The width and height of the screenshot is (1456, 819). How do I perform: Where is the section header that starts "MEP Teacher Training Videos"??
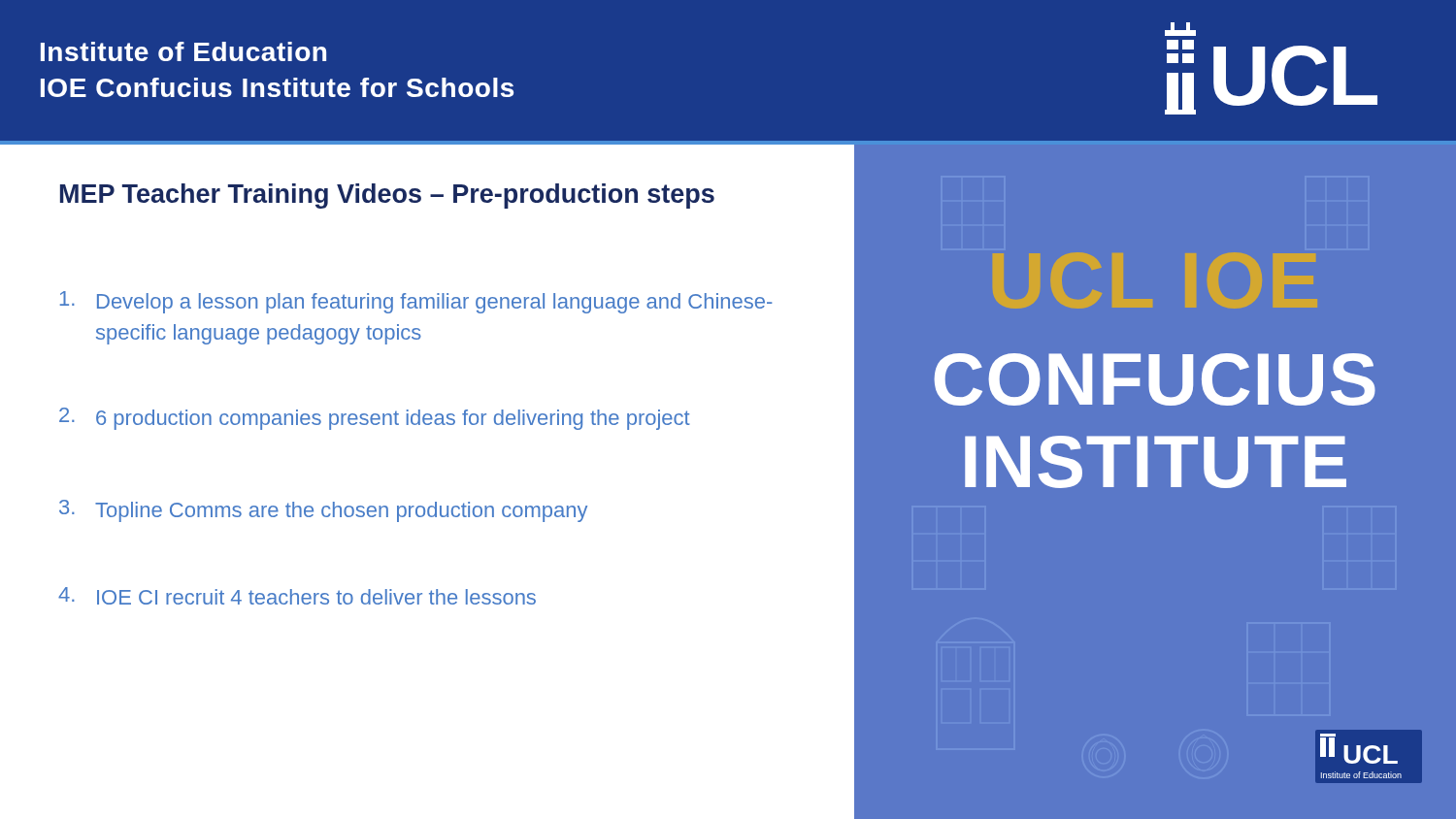[x=387, y=194]
